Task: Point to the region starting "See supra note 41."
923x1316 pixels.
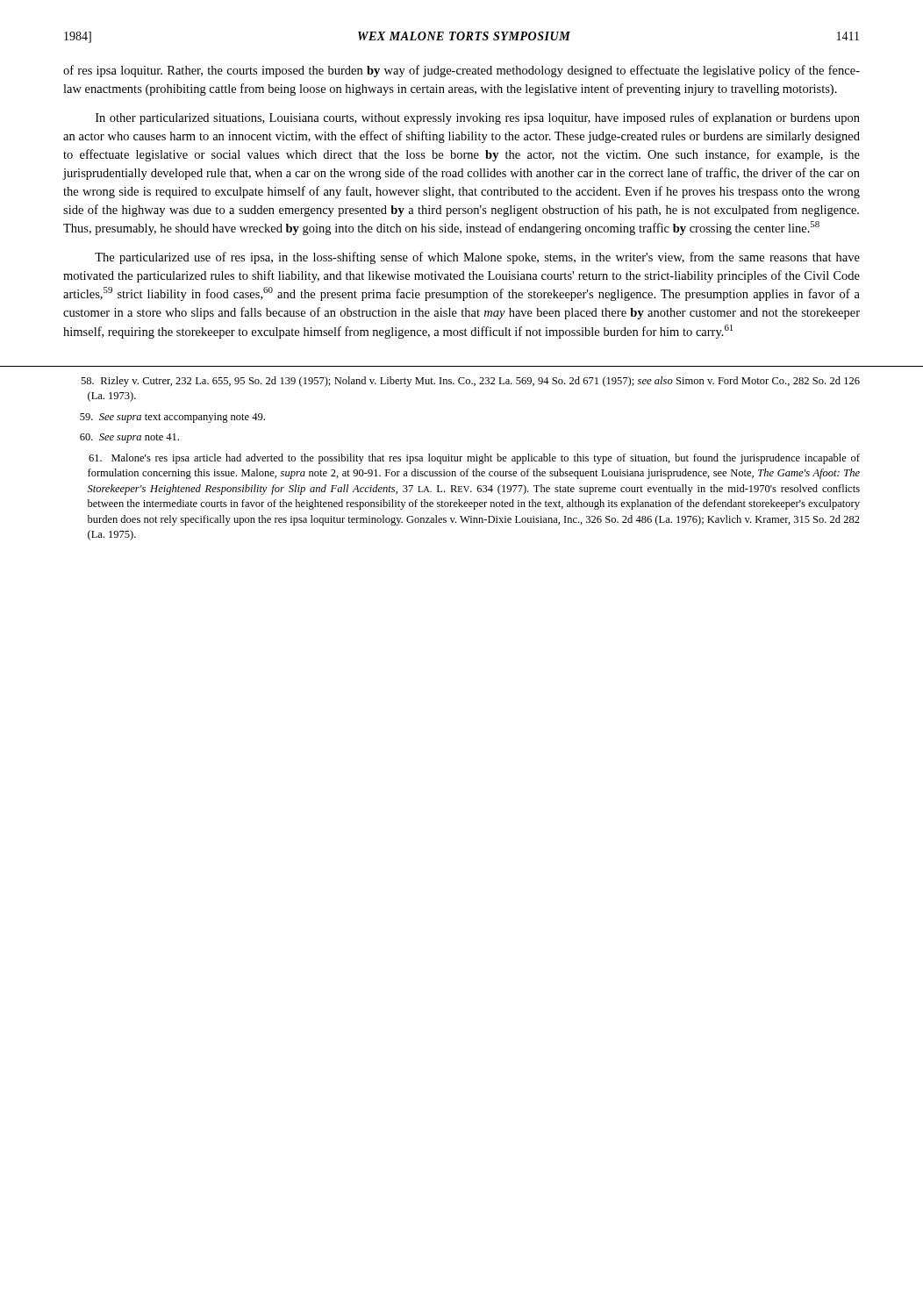Action: pyautogui.click(x=129, y=438)
